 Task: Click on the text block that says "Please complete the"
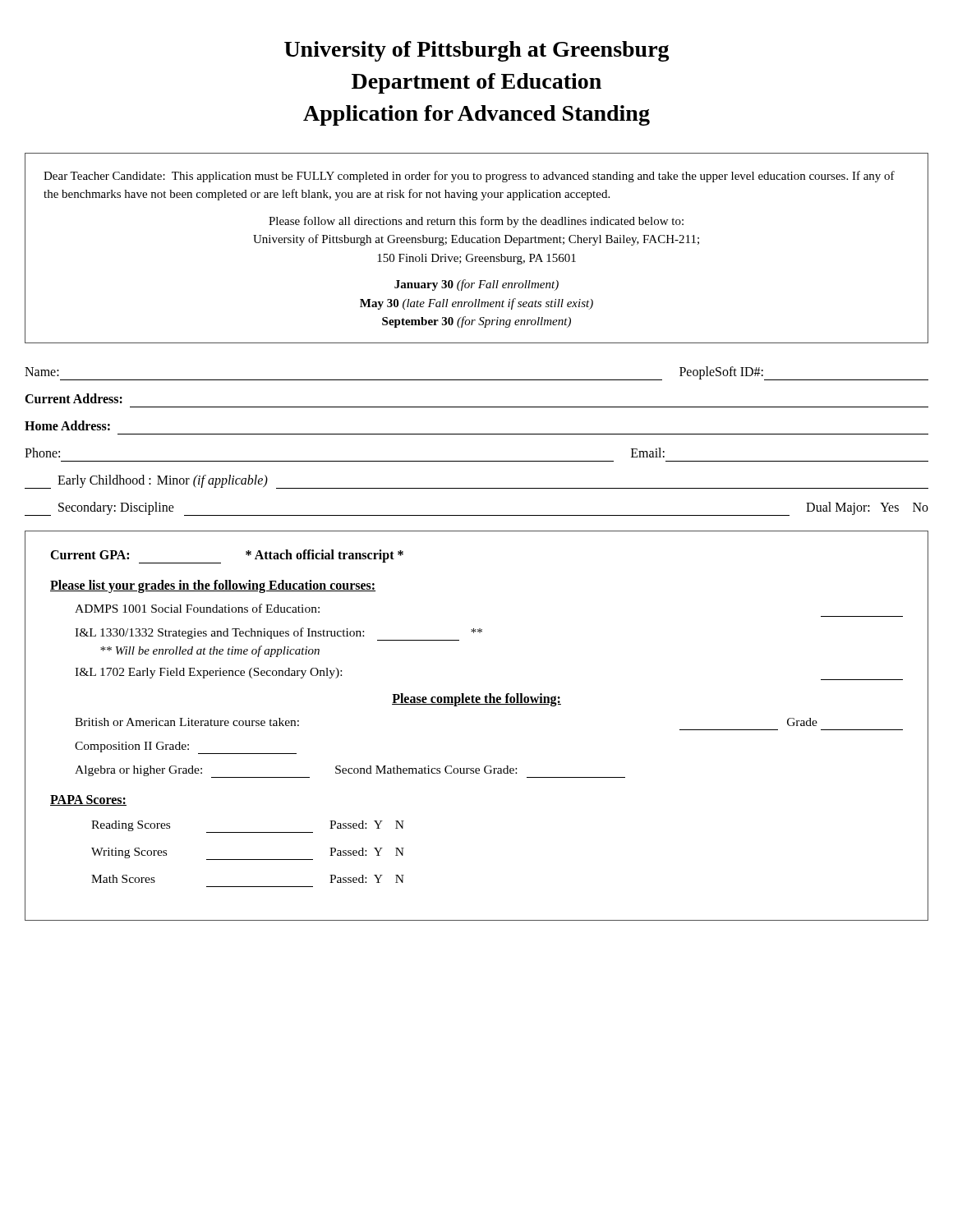tap(476, 698)
